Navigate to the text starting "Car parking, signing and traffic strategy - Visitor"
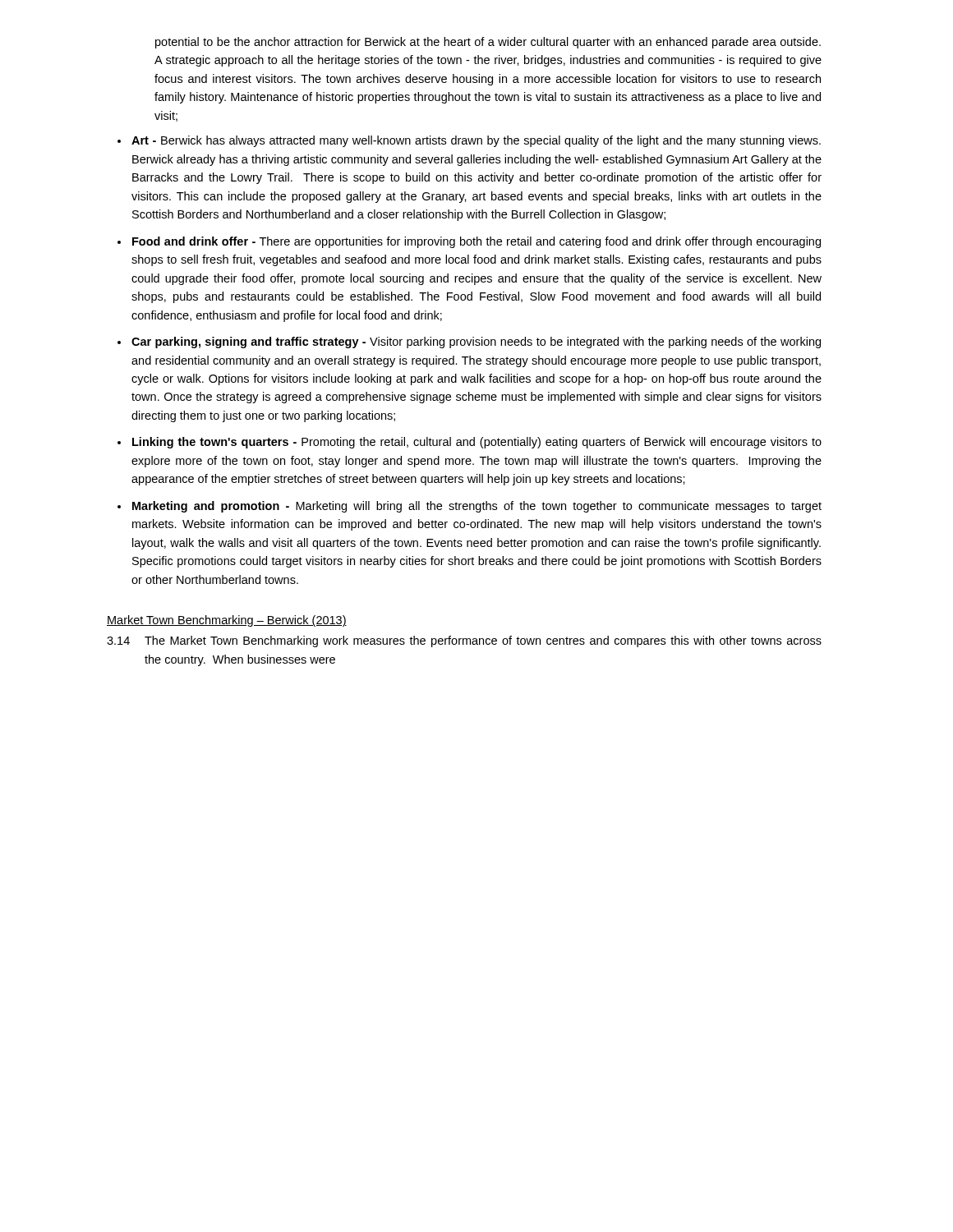This screenshot has height=1232, width=953. [x=476, y=379]
